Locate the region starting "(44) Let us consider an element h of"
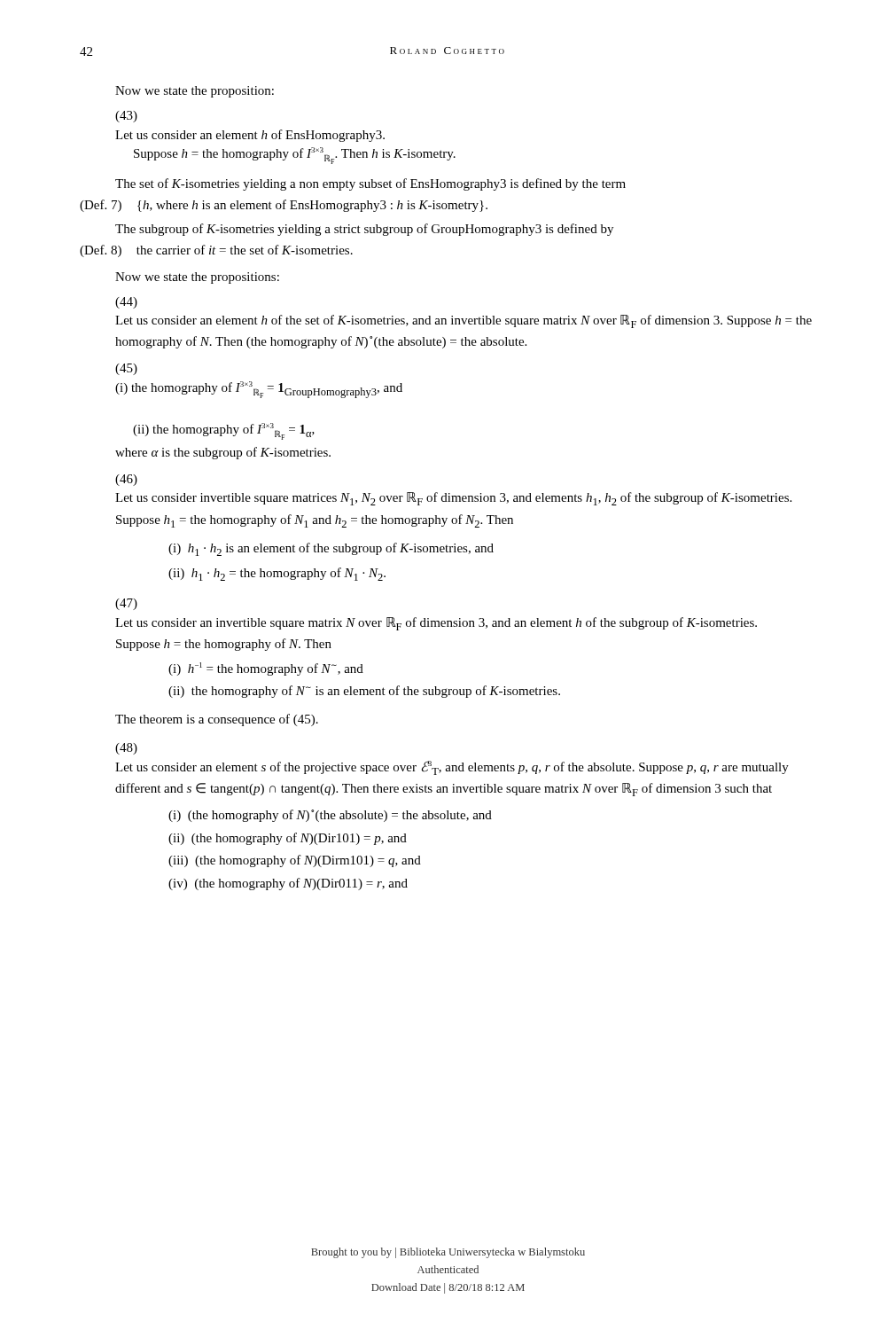The image size is (896, 1330). tap(465, 322)
